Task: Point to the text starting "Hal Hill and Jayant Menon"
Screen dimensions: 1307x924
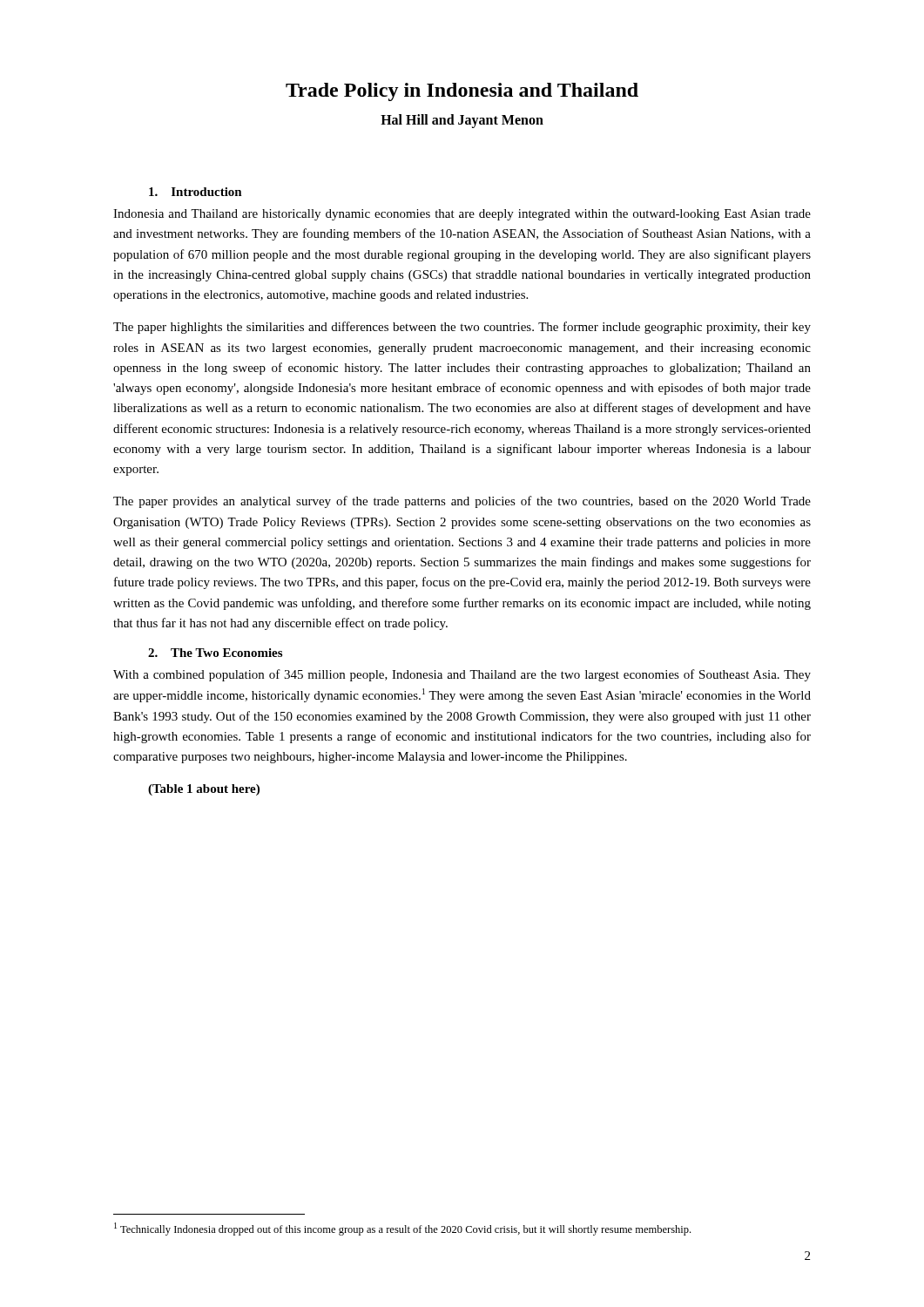Action: [462, 120]
